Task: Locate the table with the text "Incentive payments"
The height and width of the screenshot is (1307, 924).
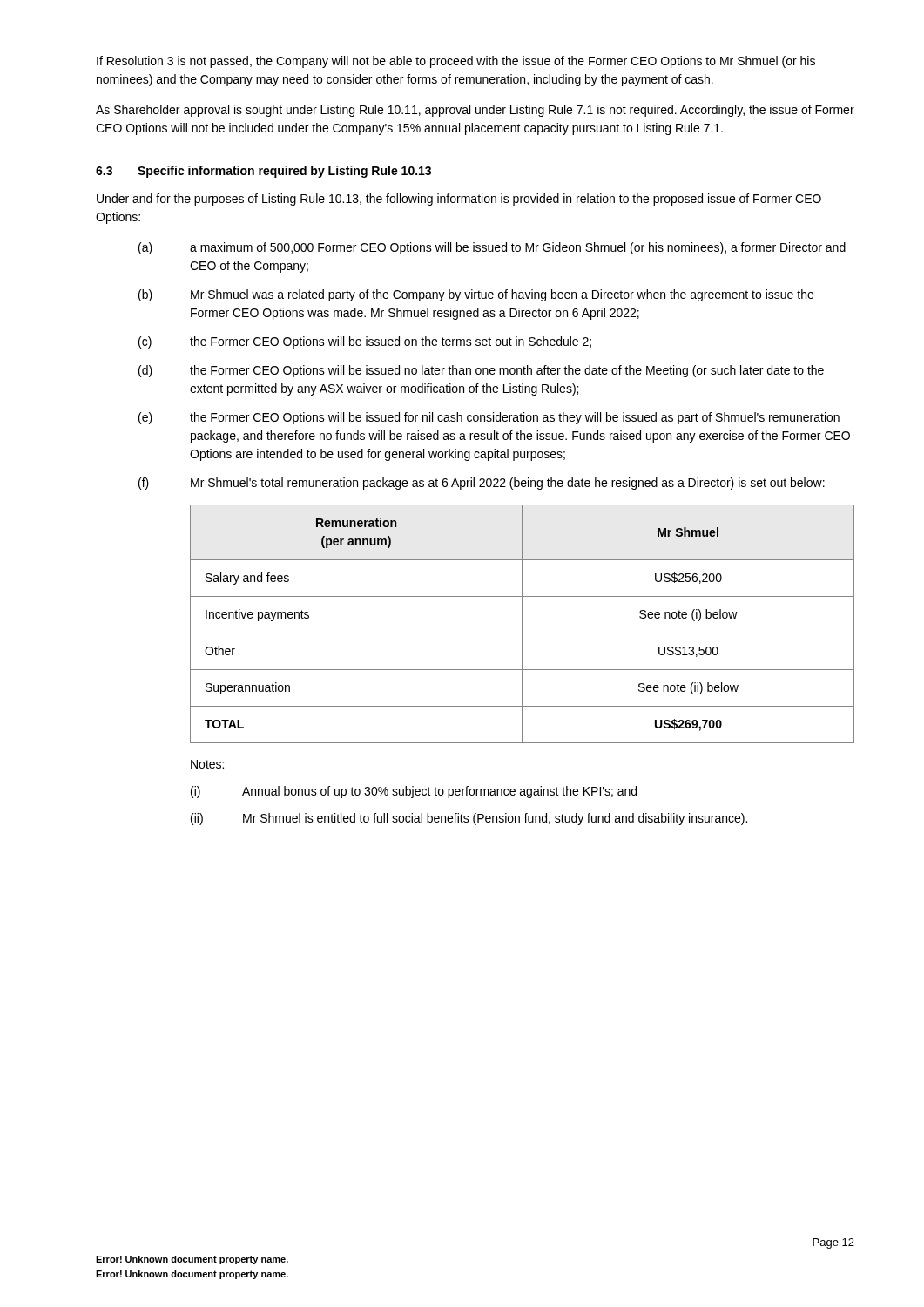Action: [x=522, y=624]
